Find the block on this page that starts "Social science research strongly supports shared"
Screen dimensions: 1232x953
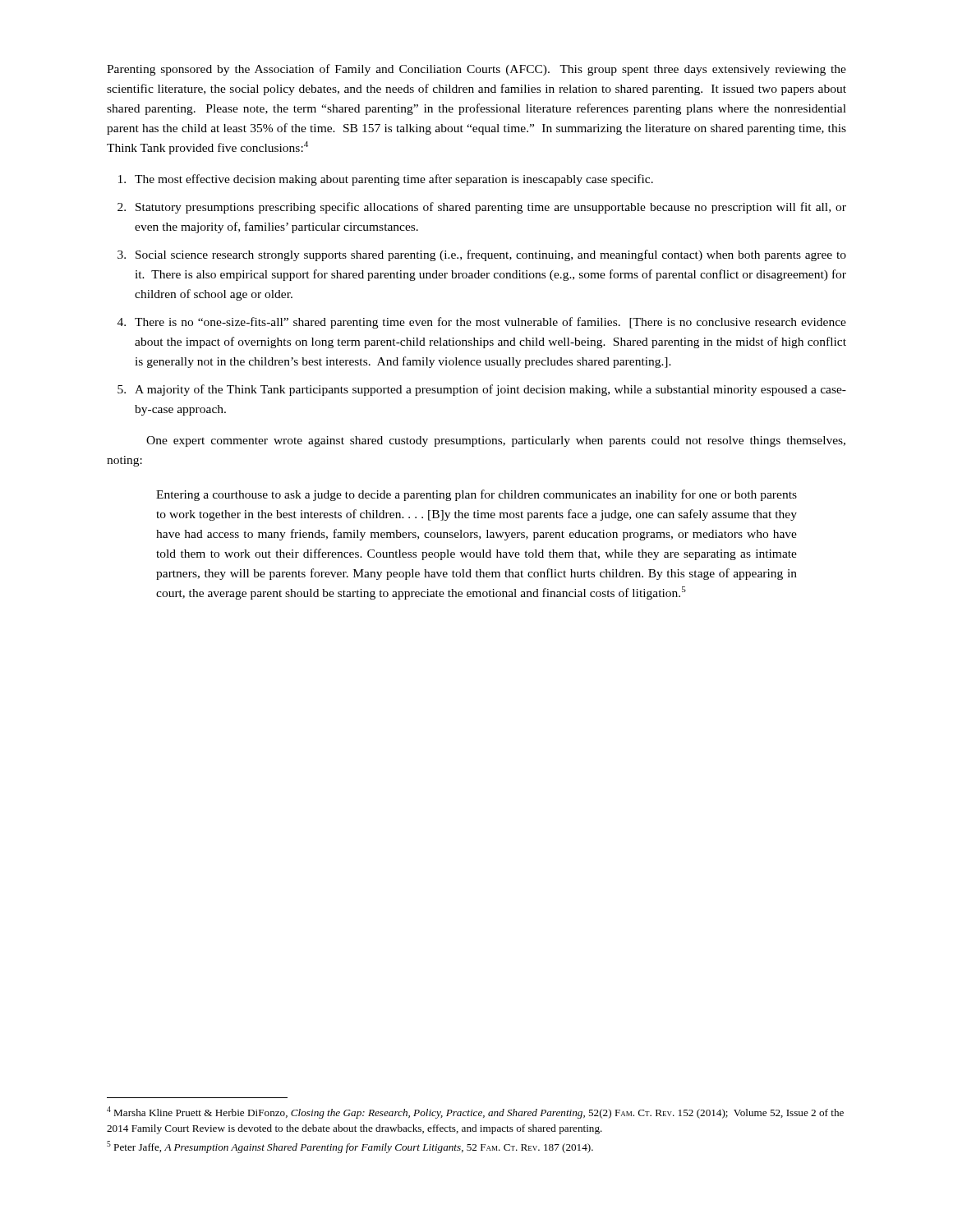490,274
